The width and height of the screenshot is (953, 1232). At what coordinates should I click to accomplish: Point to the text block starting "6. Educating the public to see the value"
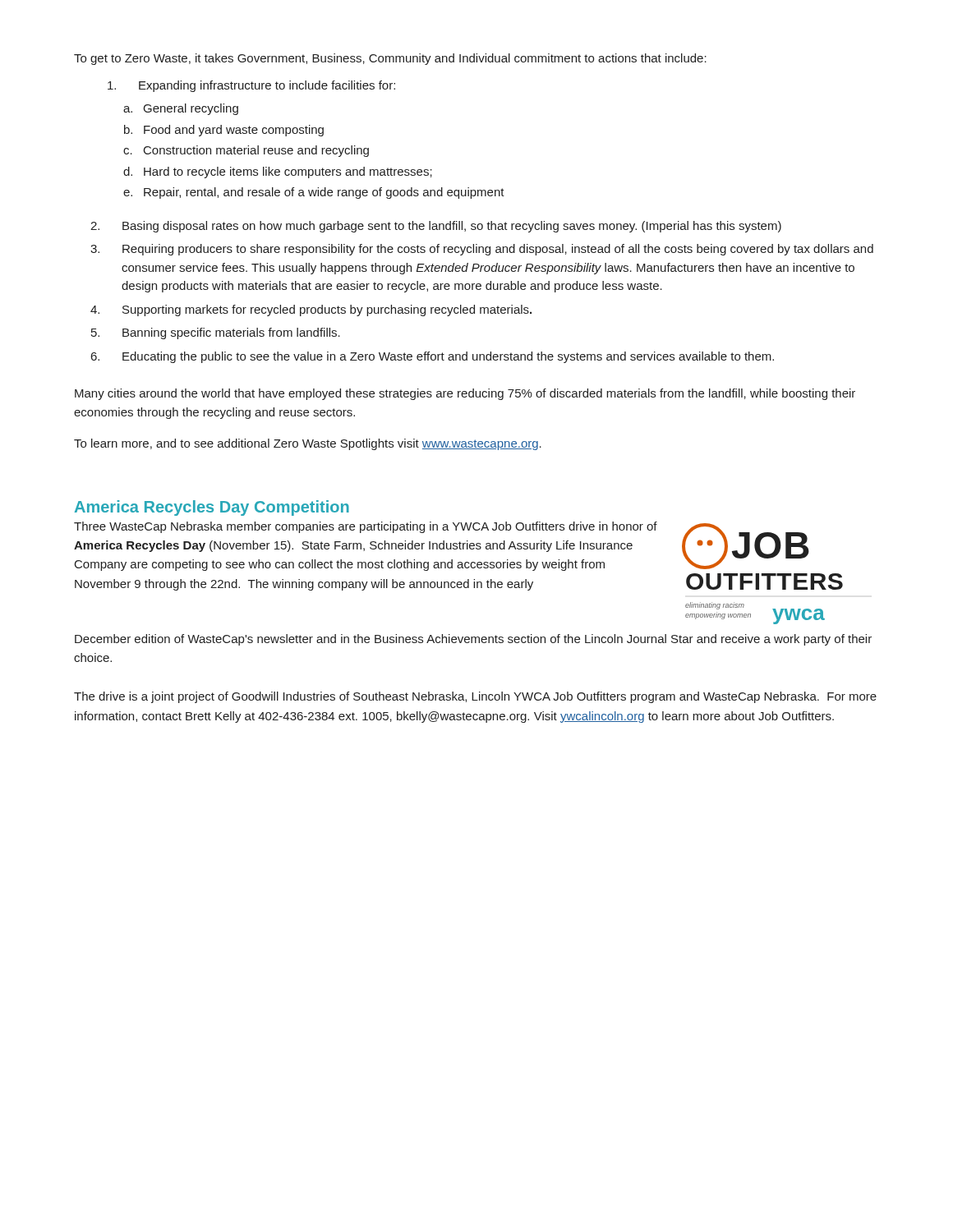(433, 356)
